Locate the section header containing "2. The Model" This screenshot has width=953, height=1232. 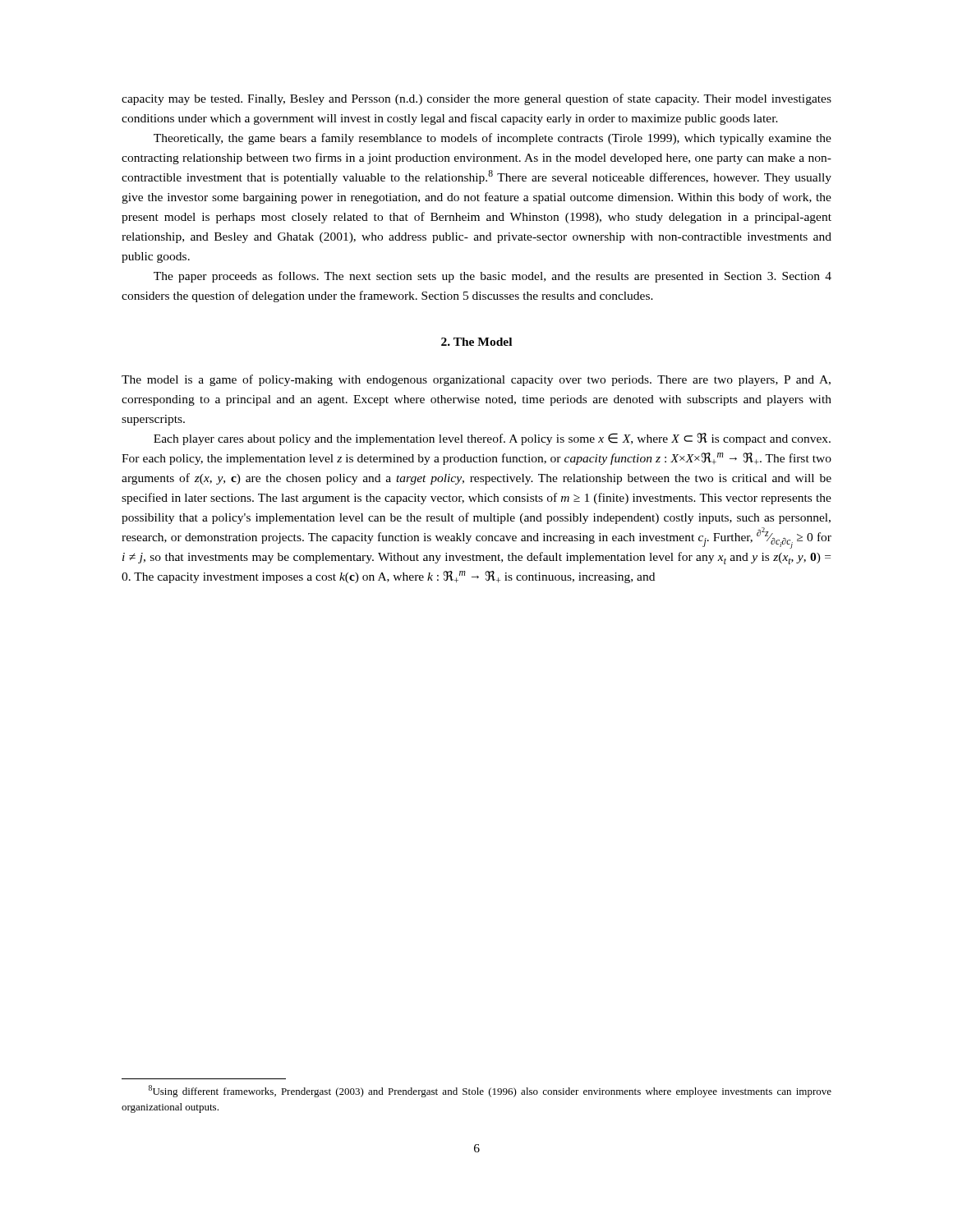point(476,342)
